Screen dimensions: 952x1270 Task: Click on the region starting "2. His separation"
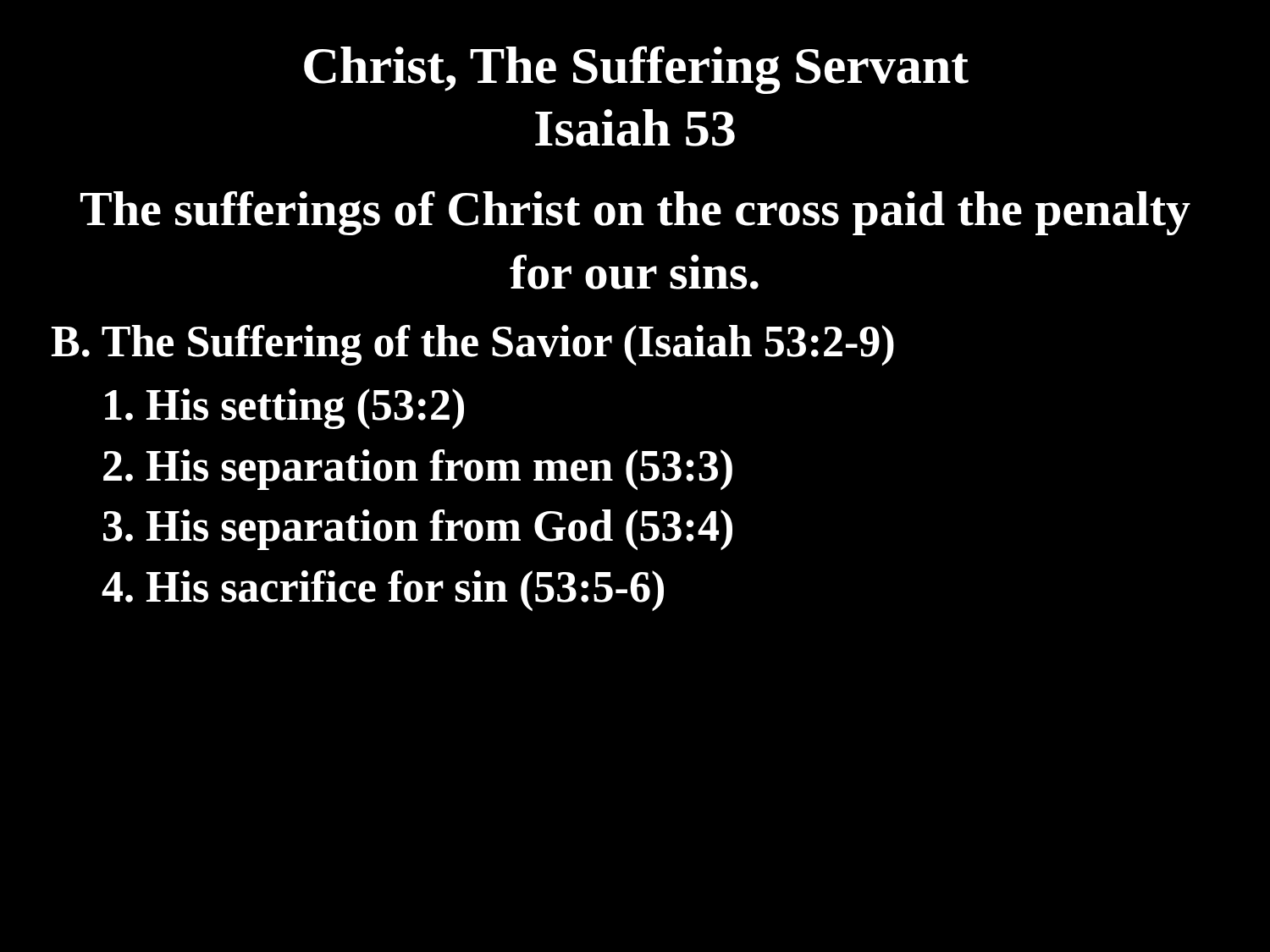pos(418,466)
